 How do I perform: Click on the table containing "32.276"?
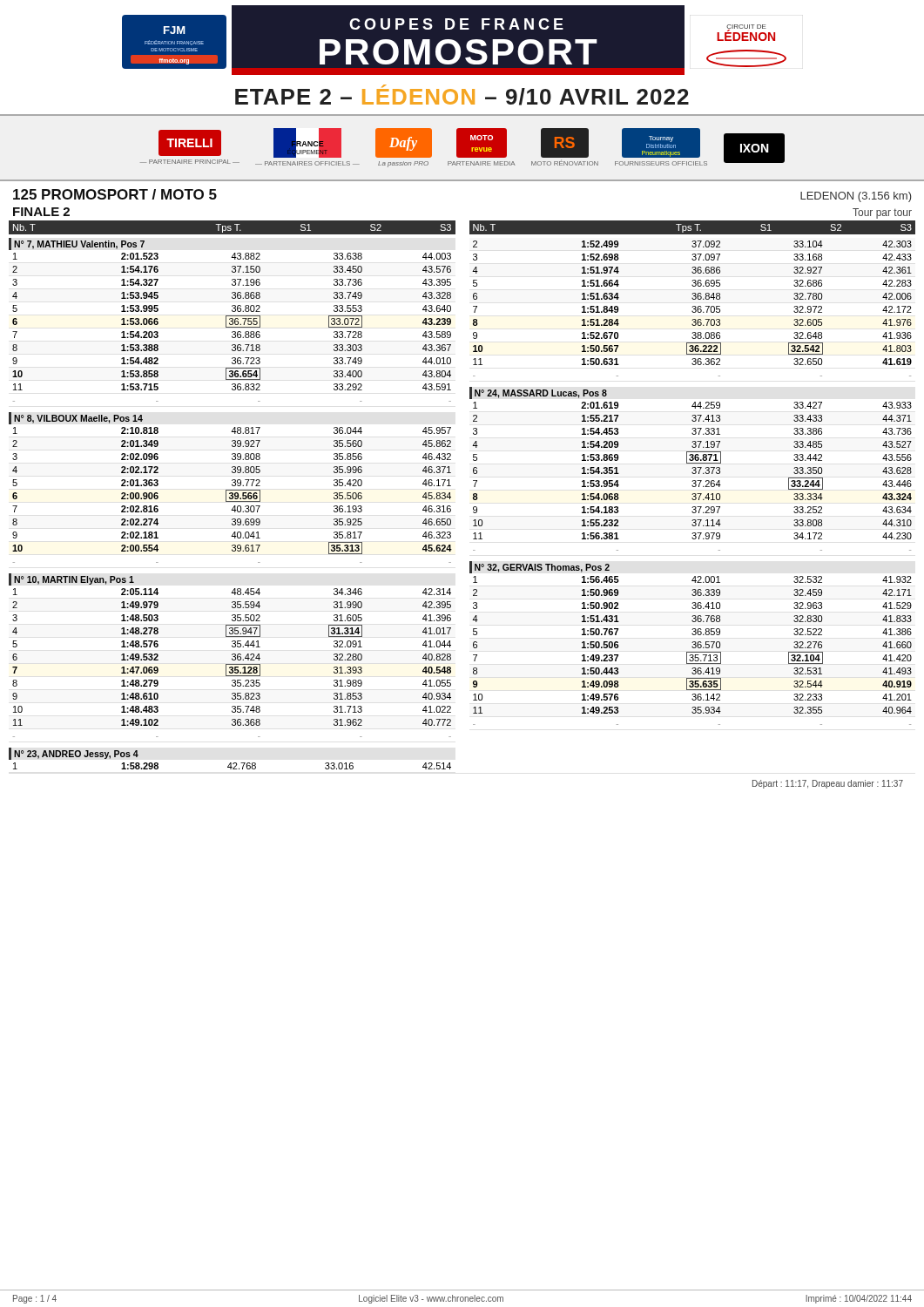[x=692, y=646]
